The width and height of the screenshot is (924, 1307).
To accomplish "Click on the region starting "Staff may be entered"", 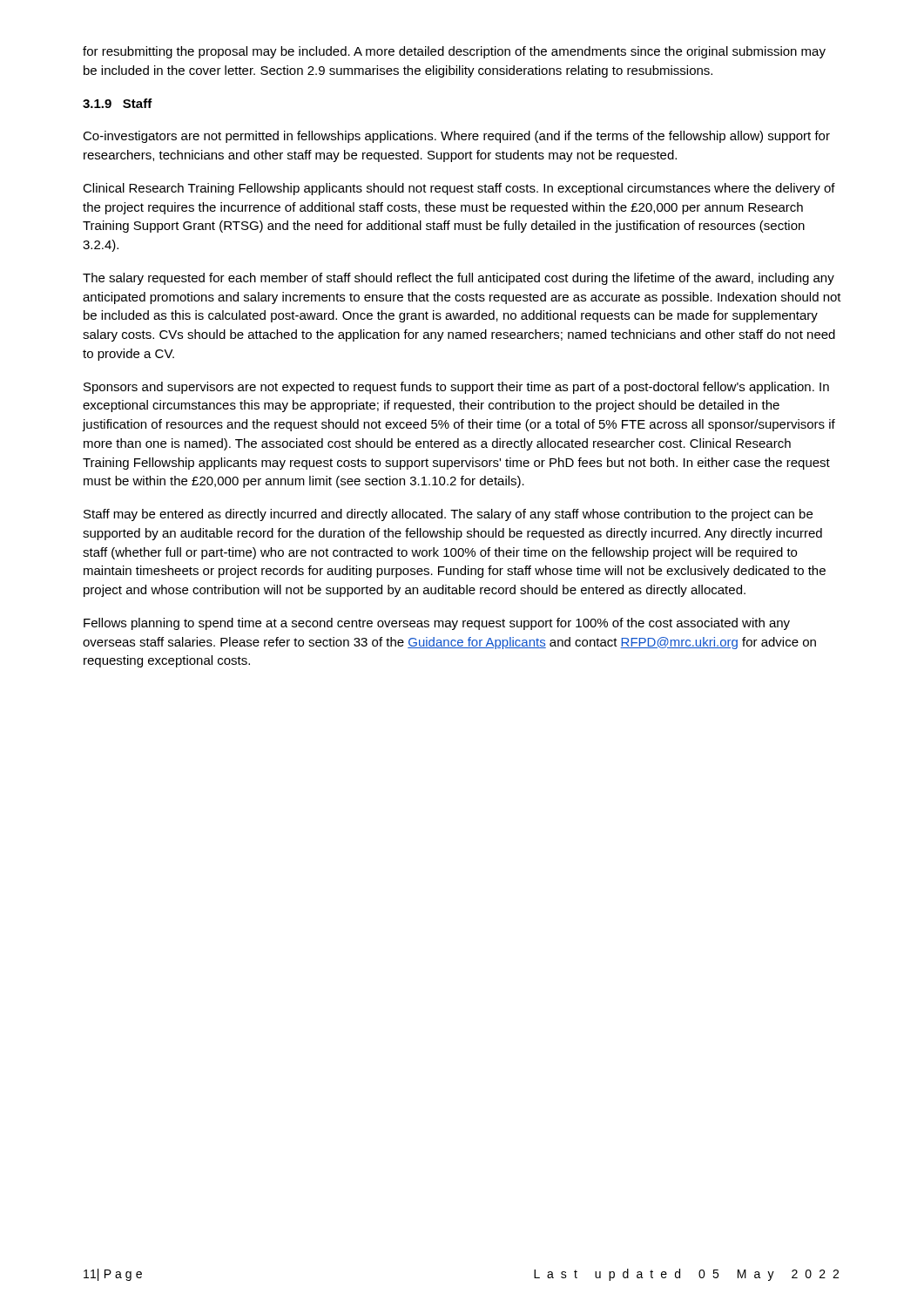I will click(462, 552).
